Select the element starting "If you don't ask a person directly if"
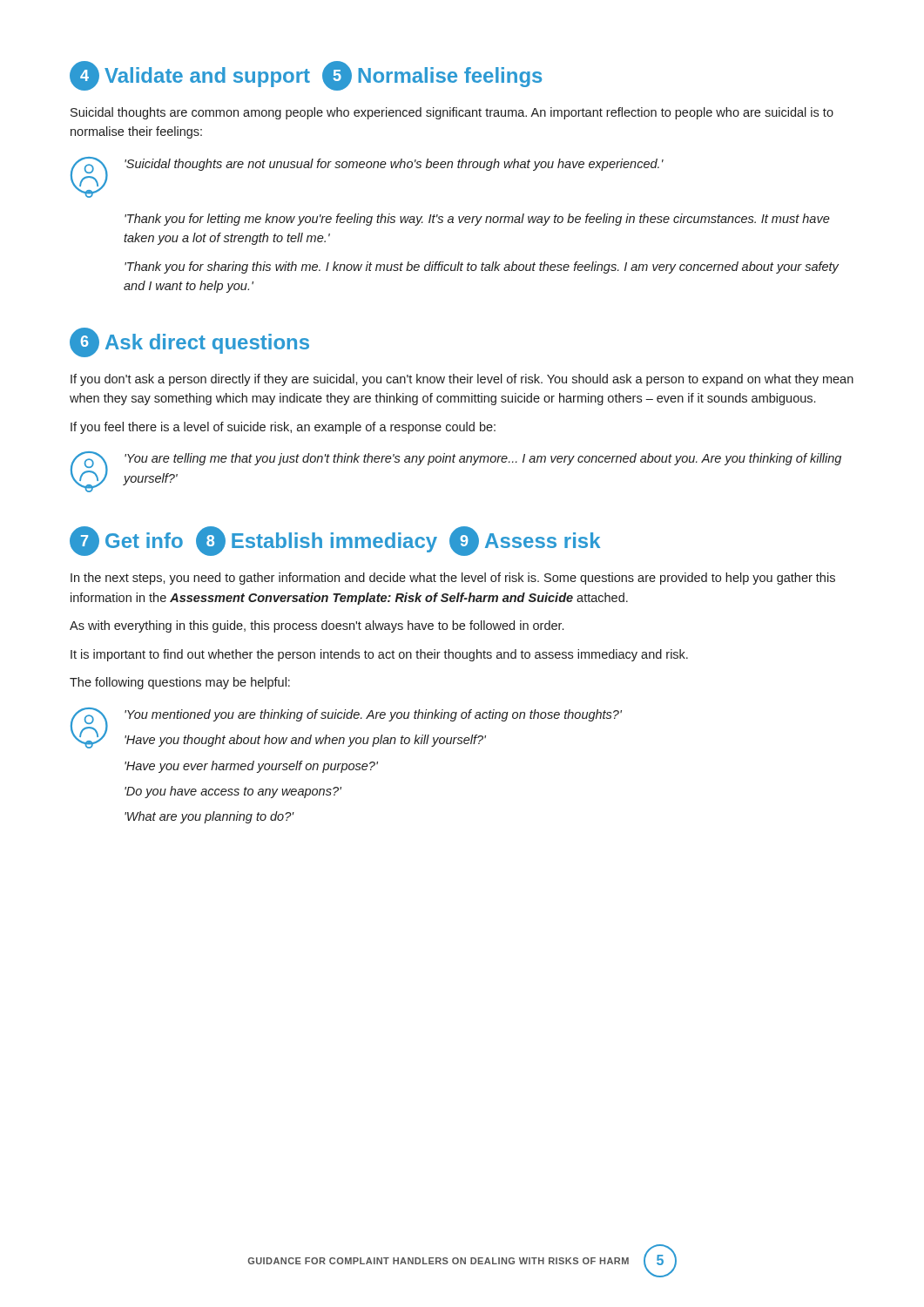Image resolution: width=924 pixels, height=1307 pixels. pos(462,389)
